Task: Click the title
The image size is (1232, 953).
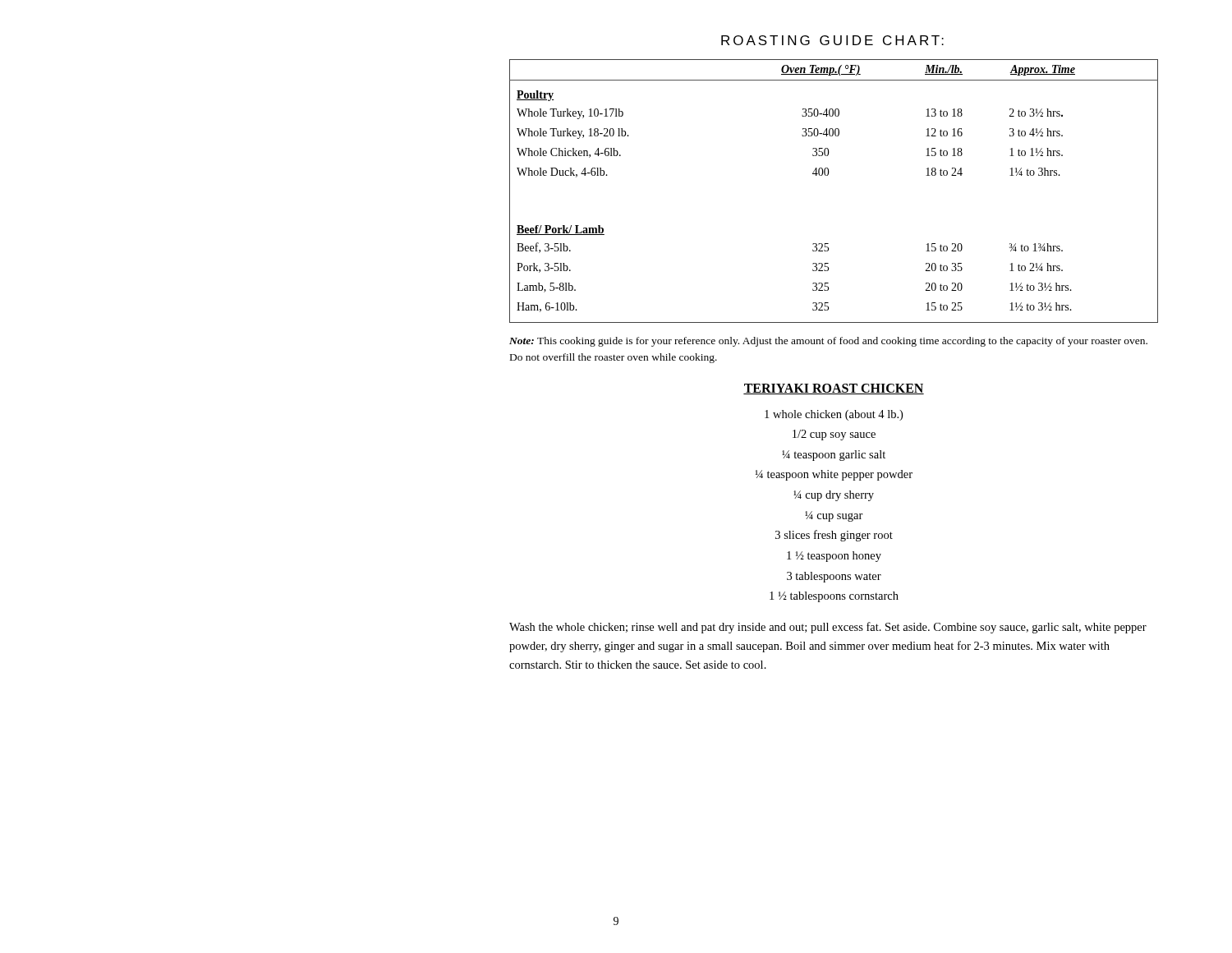Action: 834,41
